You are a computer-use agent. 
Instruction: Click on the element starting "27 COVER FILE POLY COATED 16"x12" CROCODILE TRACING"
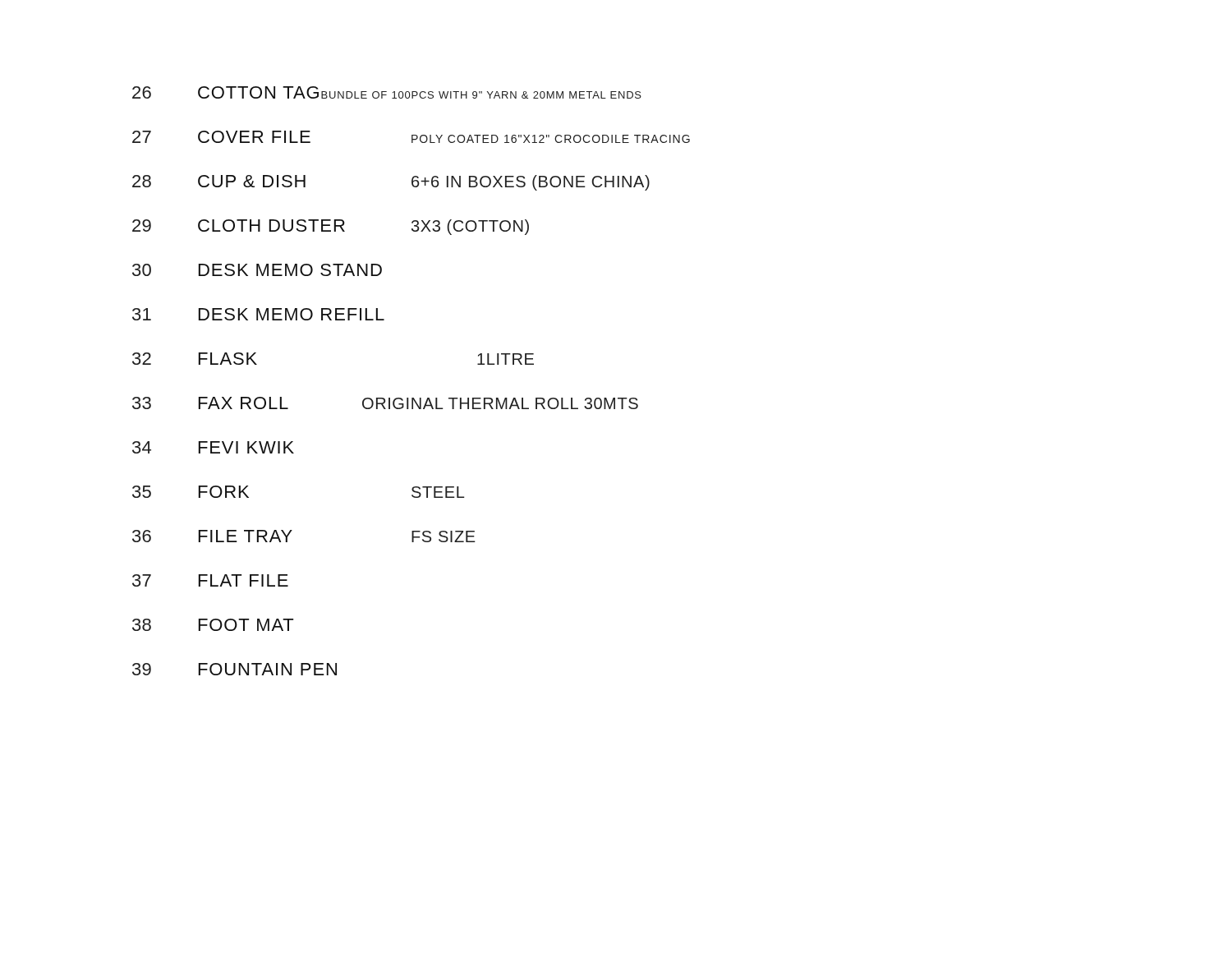click(411, 137)
